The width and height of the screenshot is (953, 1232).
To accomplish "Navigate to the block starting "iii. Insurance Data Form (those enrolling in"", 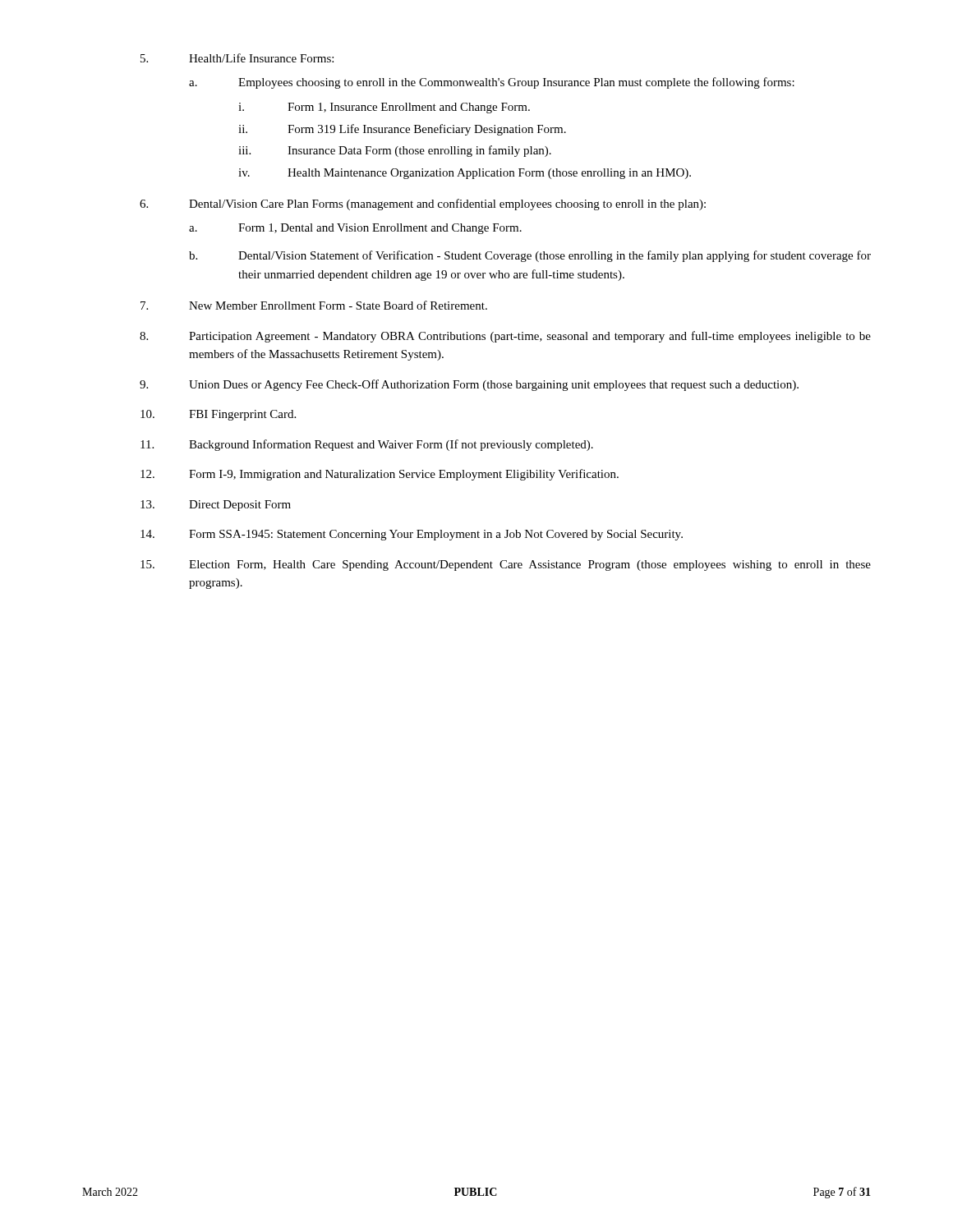I will 555,151.
